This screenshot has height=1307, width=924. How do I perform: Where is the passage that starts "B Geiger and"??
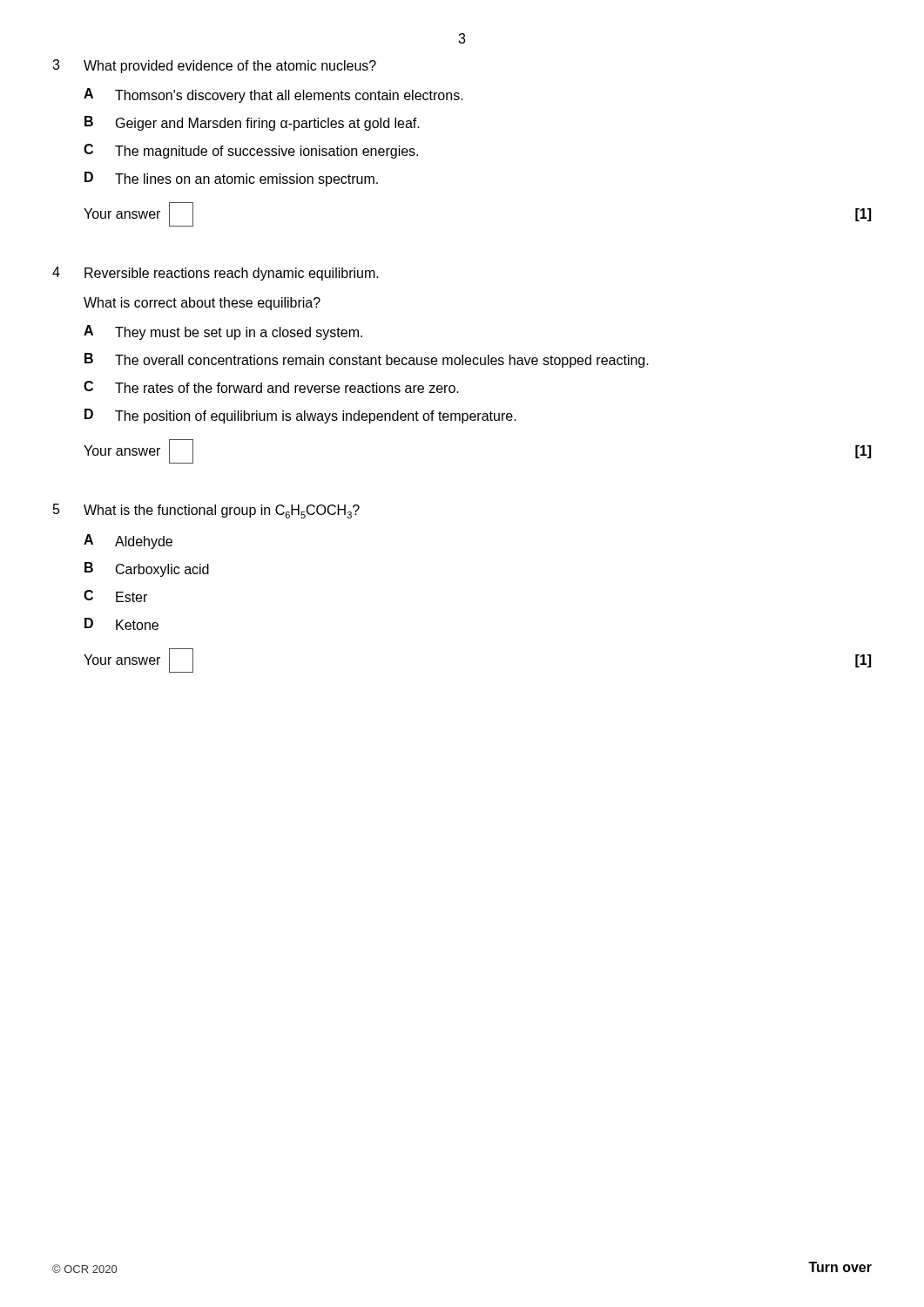[x=252, y=124]
